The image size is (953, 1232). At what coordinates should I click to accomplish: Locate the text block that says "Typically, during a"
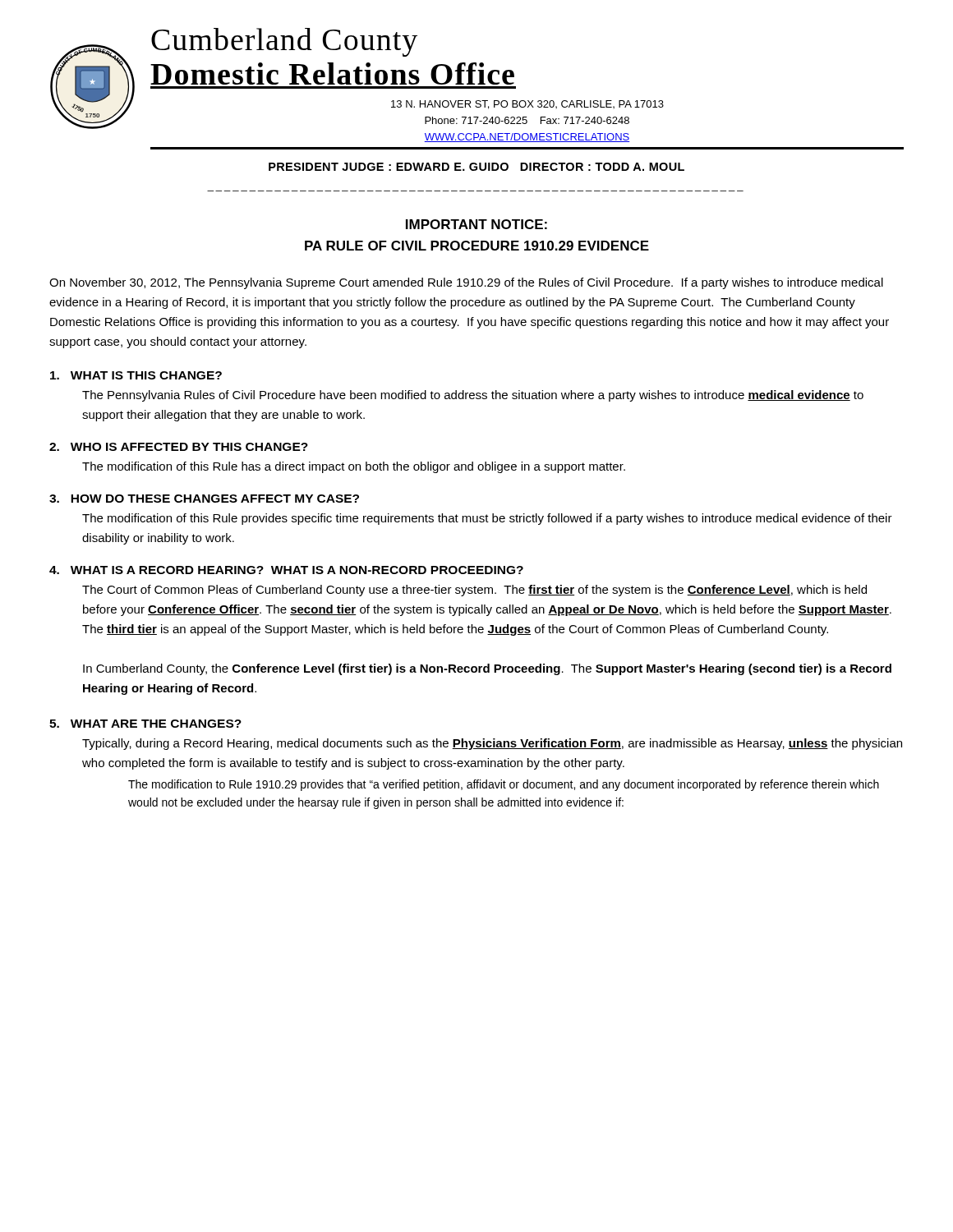tap(493, 774)
